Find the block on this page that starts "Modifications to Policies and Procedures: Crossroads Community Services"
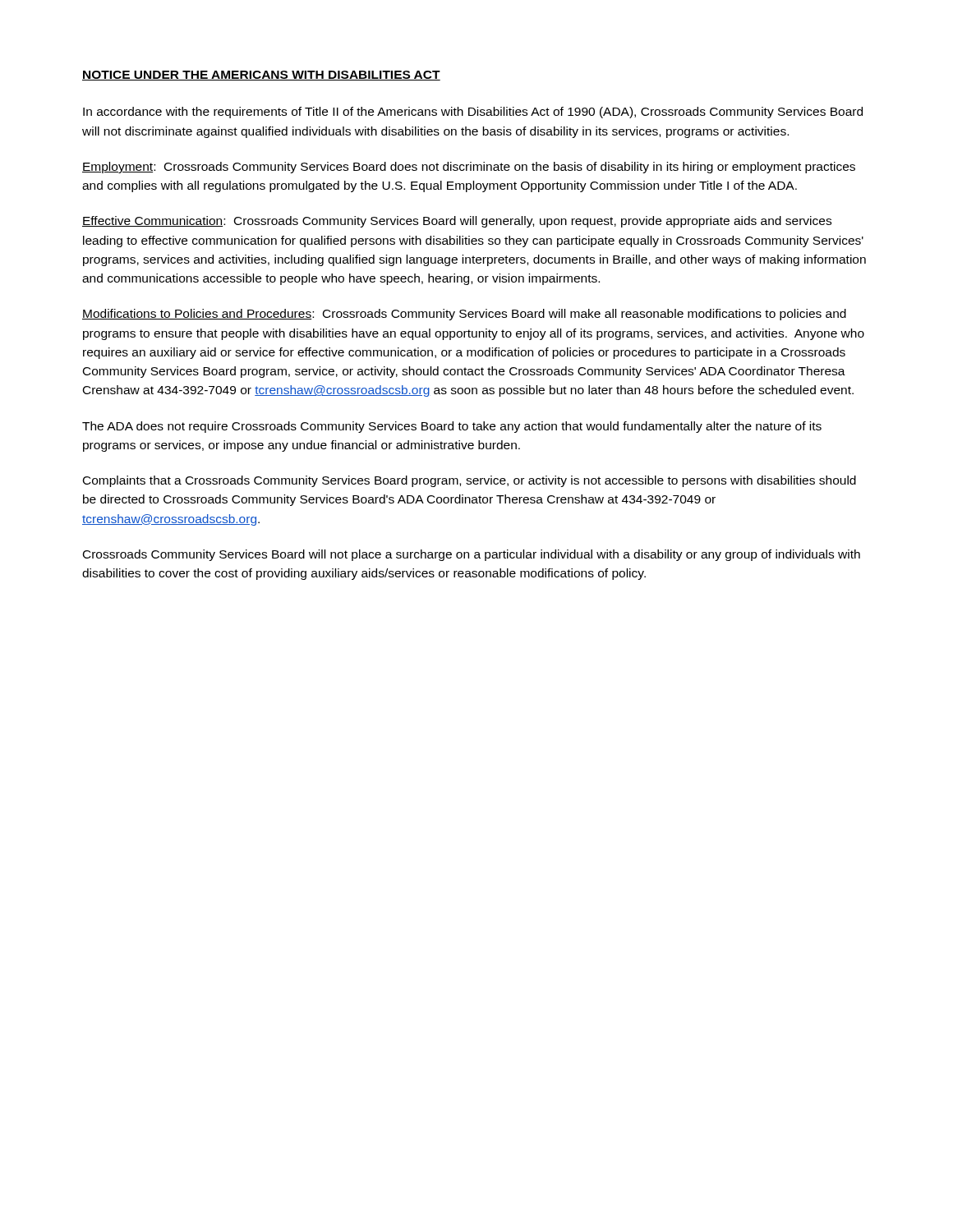This screenshot has width=953, height=1232. tap(473, 352)
